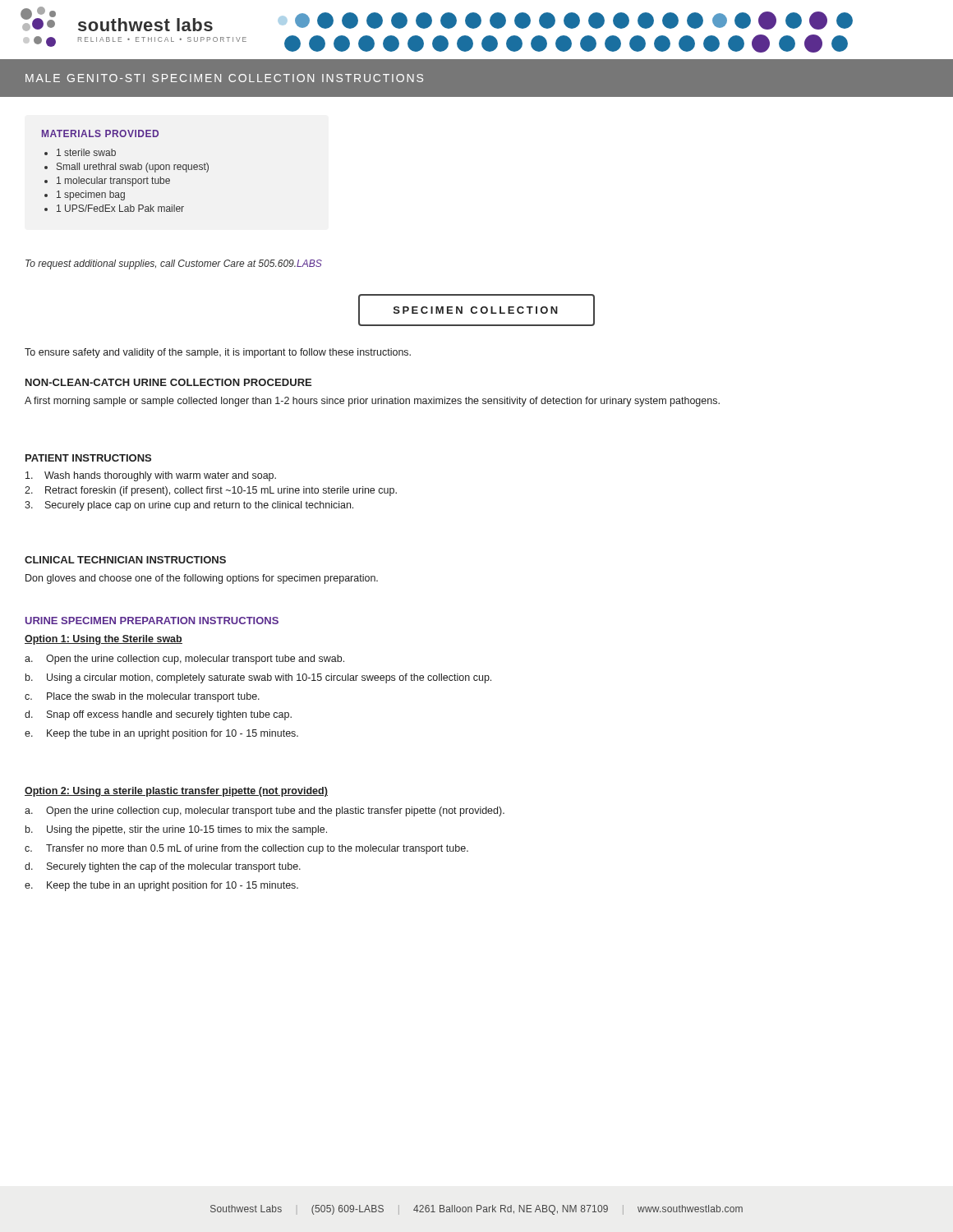Find the title
The height and width of the screenshot is (1232, 953).
pos(225,78)
